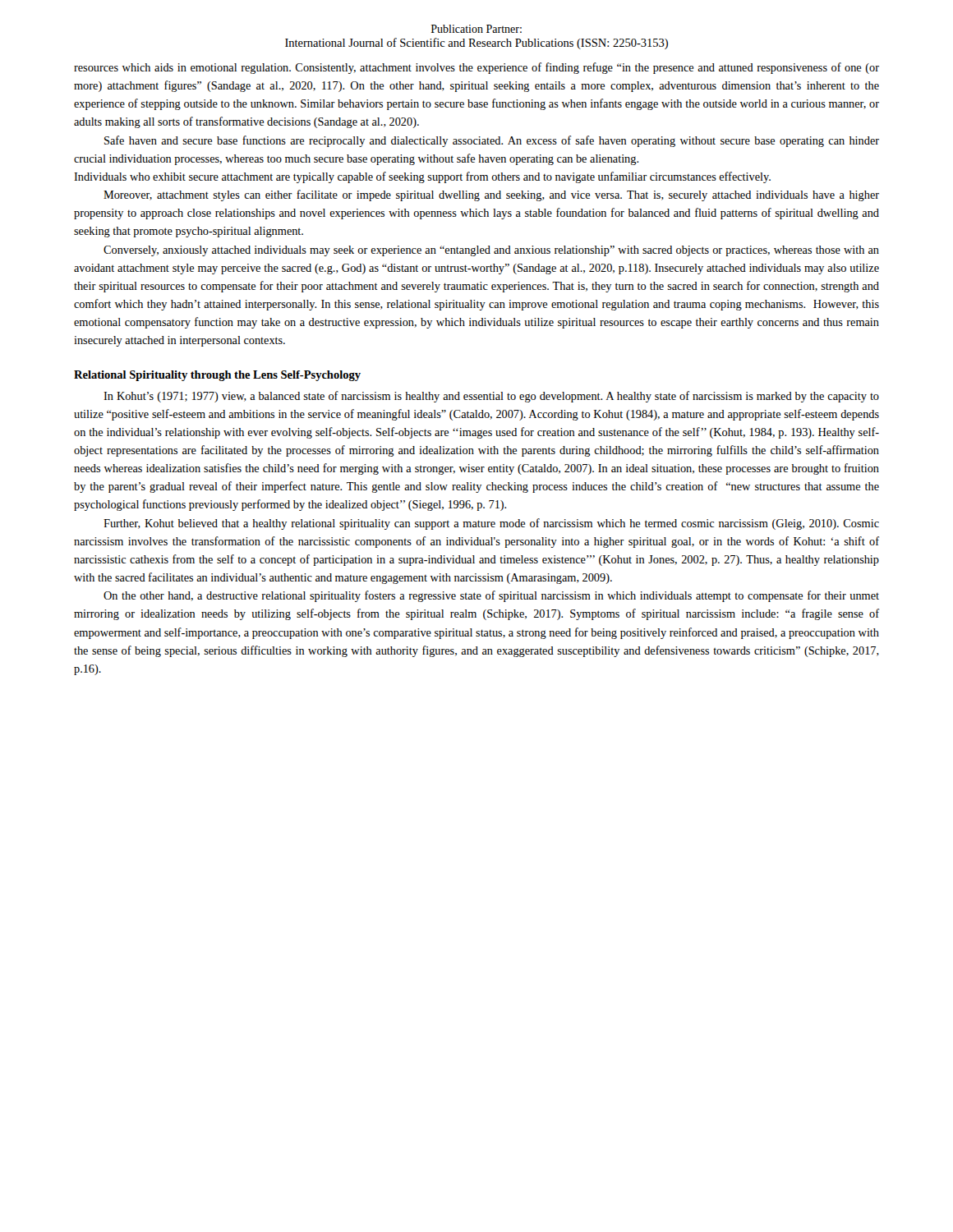Find the block on this page that starts "Individuals who exhibit secure attachment"
The width and height of the screenshot is (953, 1232).
[476, 177]
